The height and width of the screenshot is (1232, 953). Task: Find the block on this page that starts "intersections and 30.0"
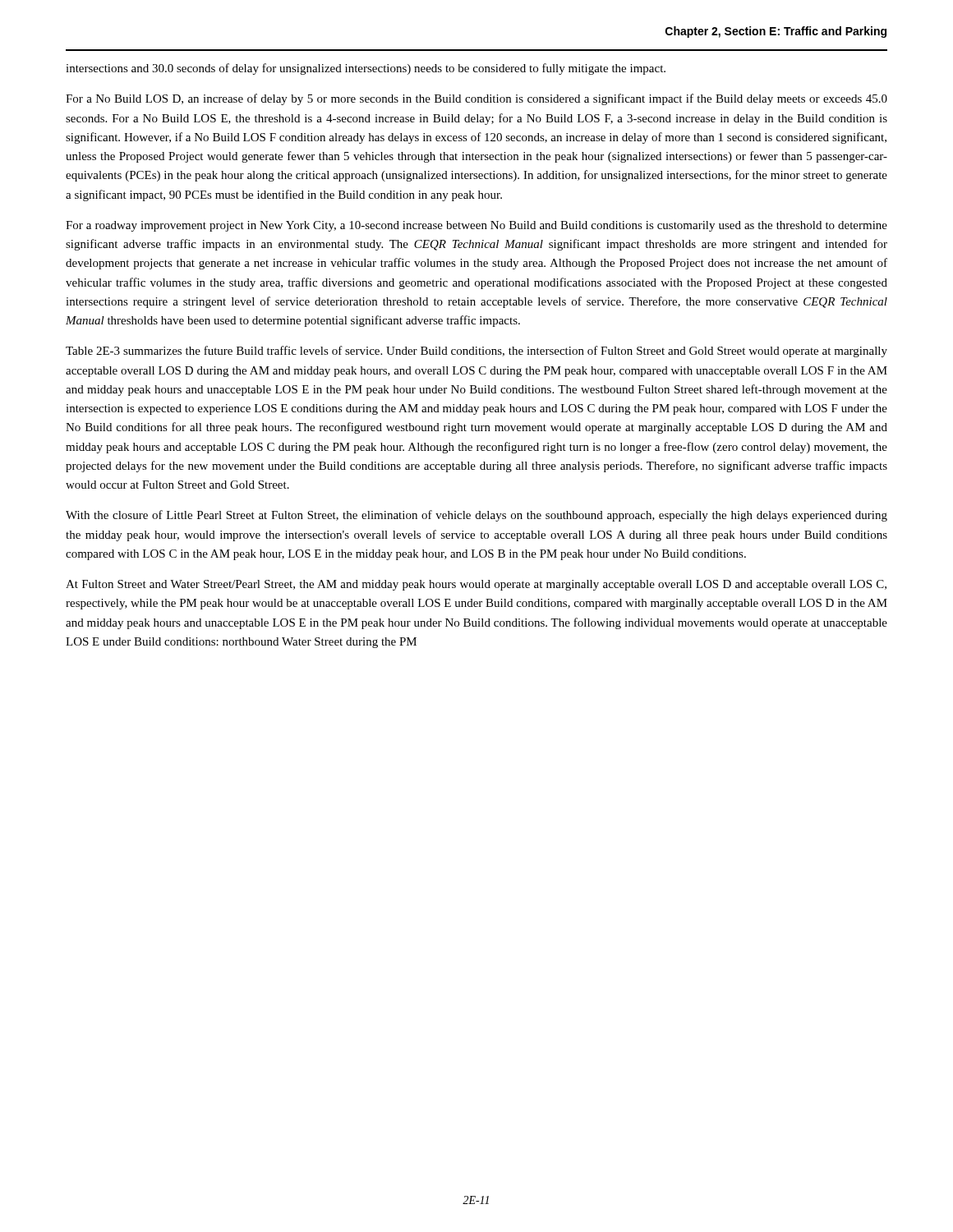tap(366, 68)
